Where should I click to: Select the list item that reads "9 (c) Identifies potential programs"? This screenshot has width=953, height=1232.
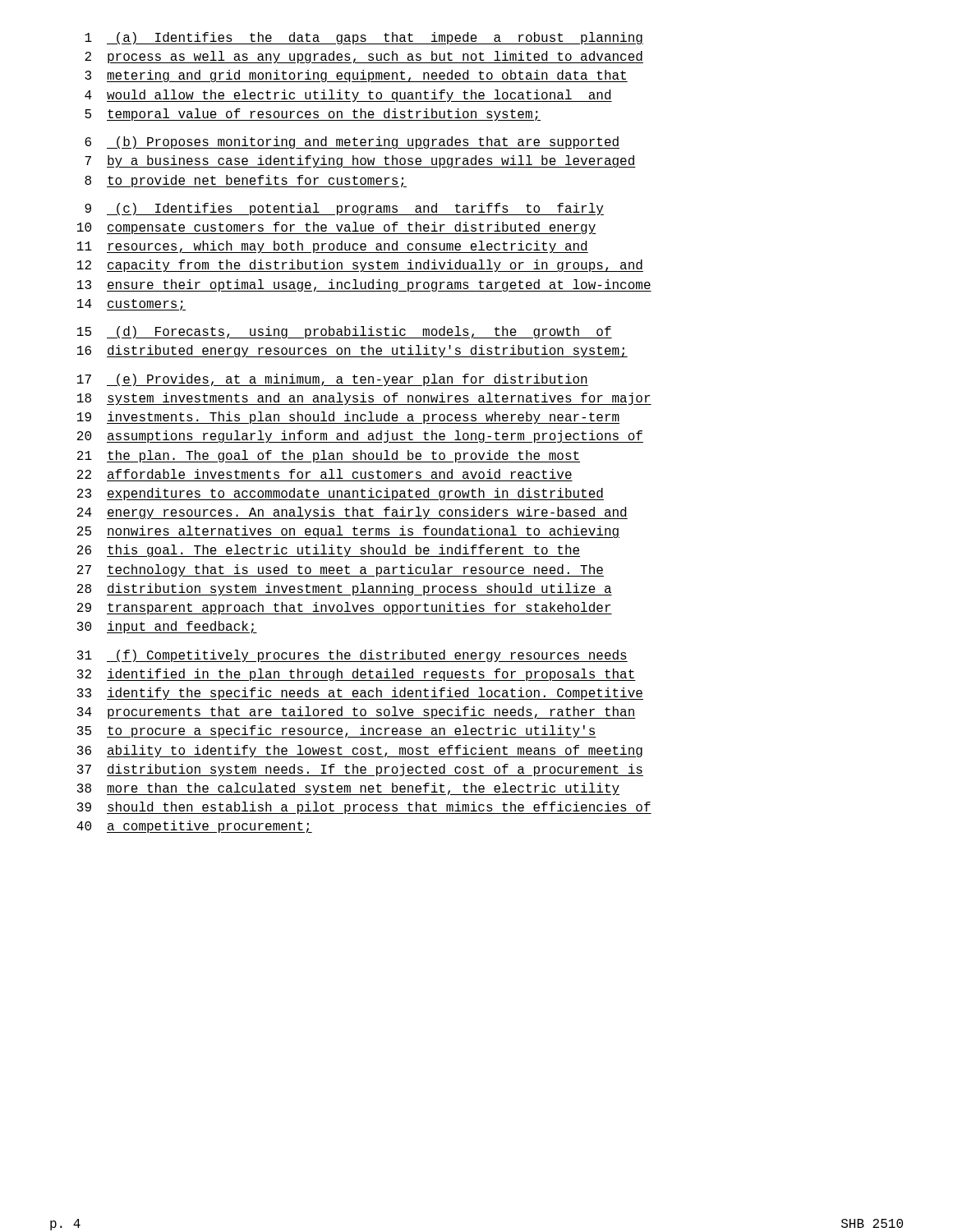[x=476, y=257]
